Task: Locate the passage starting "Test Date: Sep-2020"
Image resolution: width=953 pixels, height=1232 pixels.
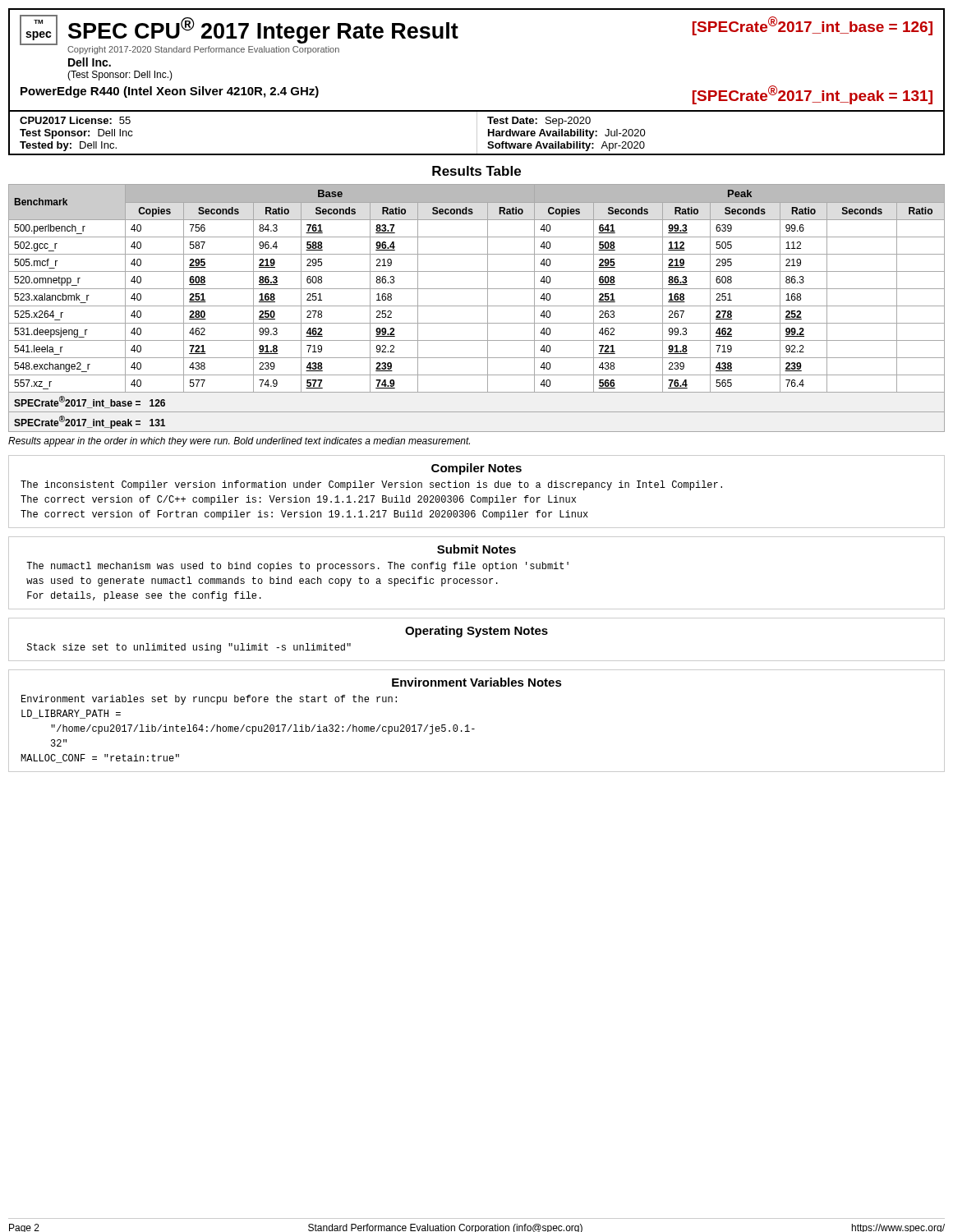Action: (539, 120)
